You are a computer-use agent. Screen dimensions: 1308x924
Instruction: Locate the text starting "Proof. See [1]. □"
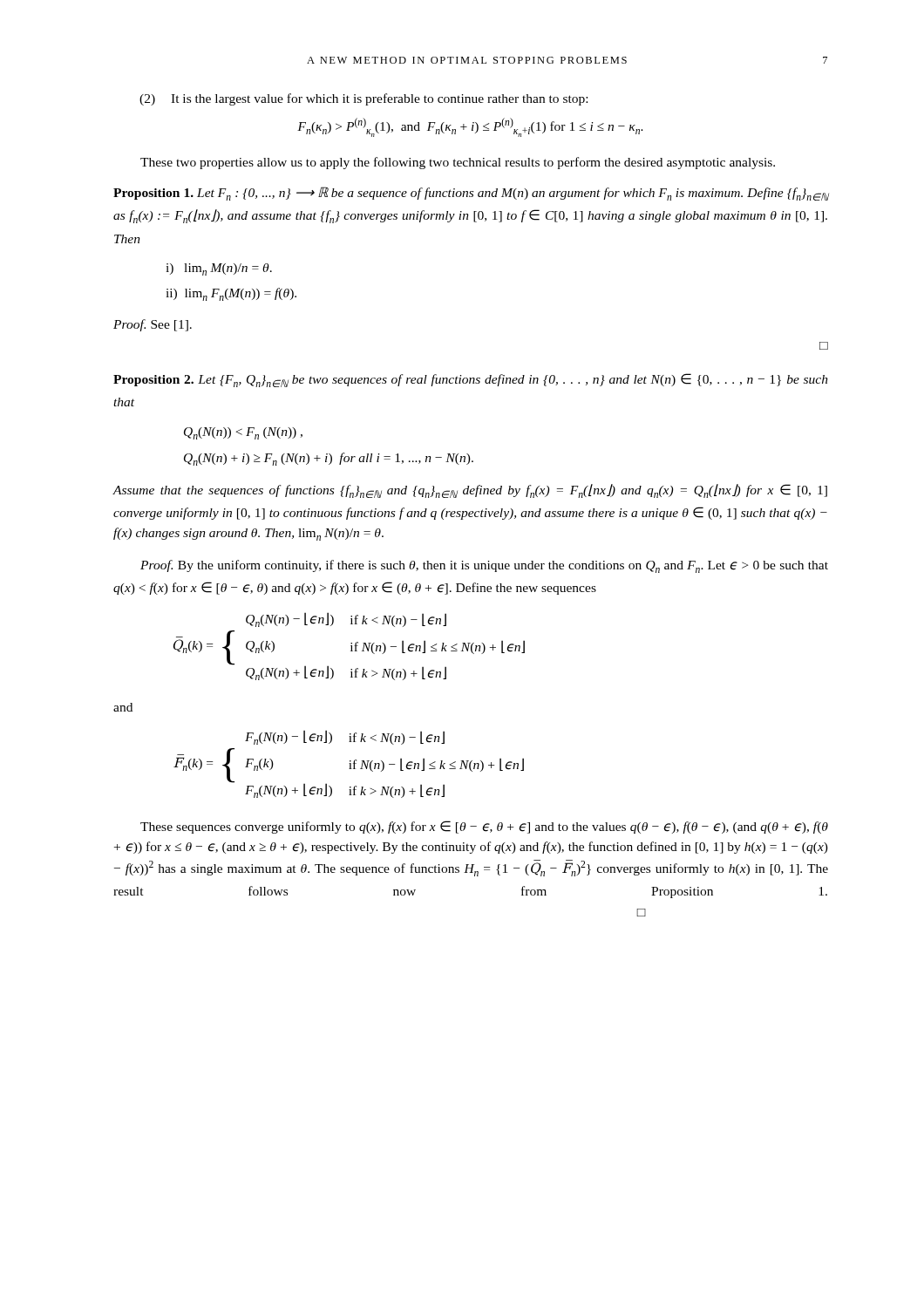(x=153, y=325)
